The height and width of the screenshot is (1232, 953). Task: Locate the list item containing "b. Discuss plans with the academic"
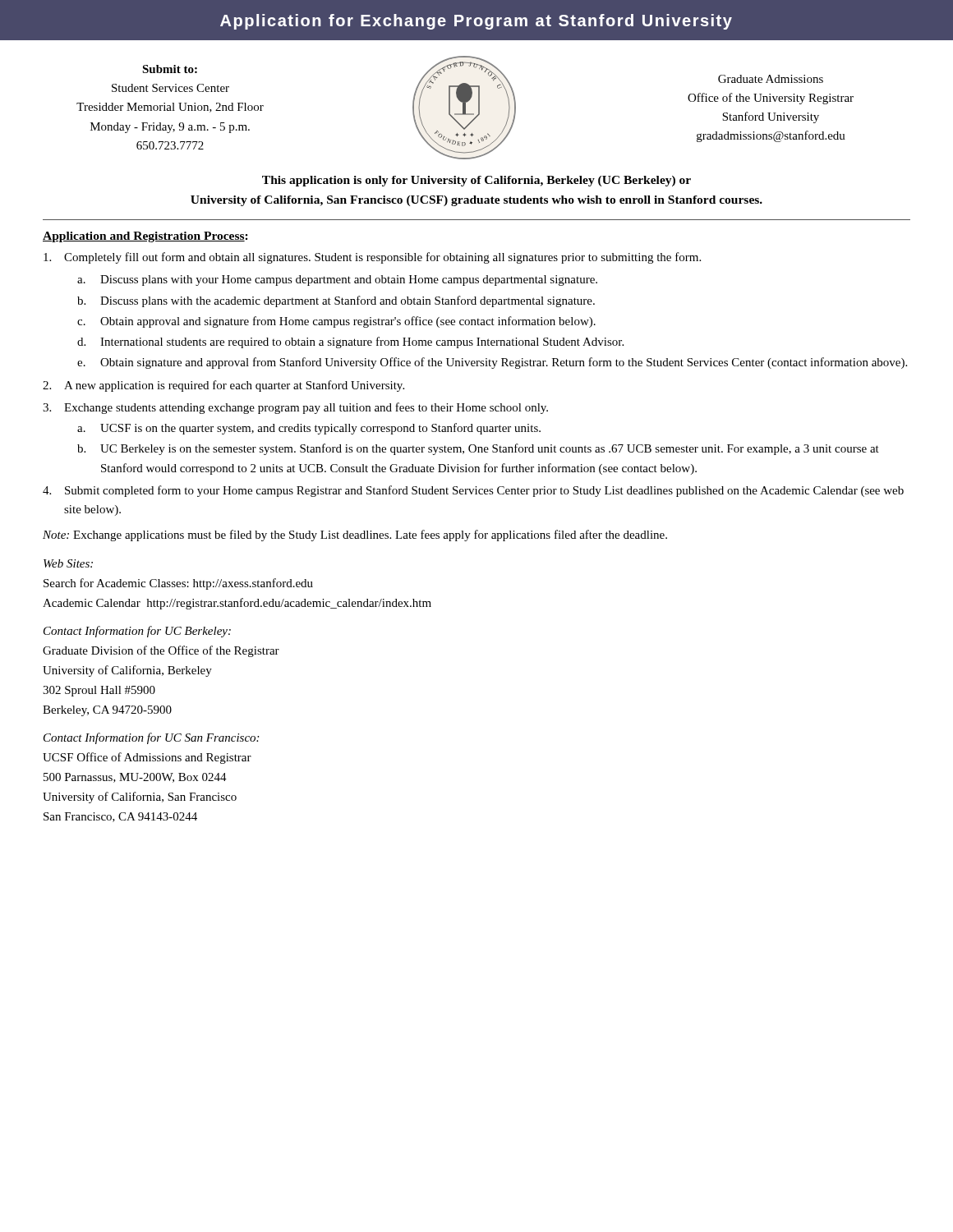click(x=336, y=301)
